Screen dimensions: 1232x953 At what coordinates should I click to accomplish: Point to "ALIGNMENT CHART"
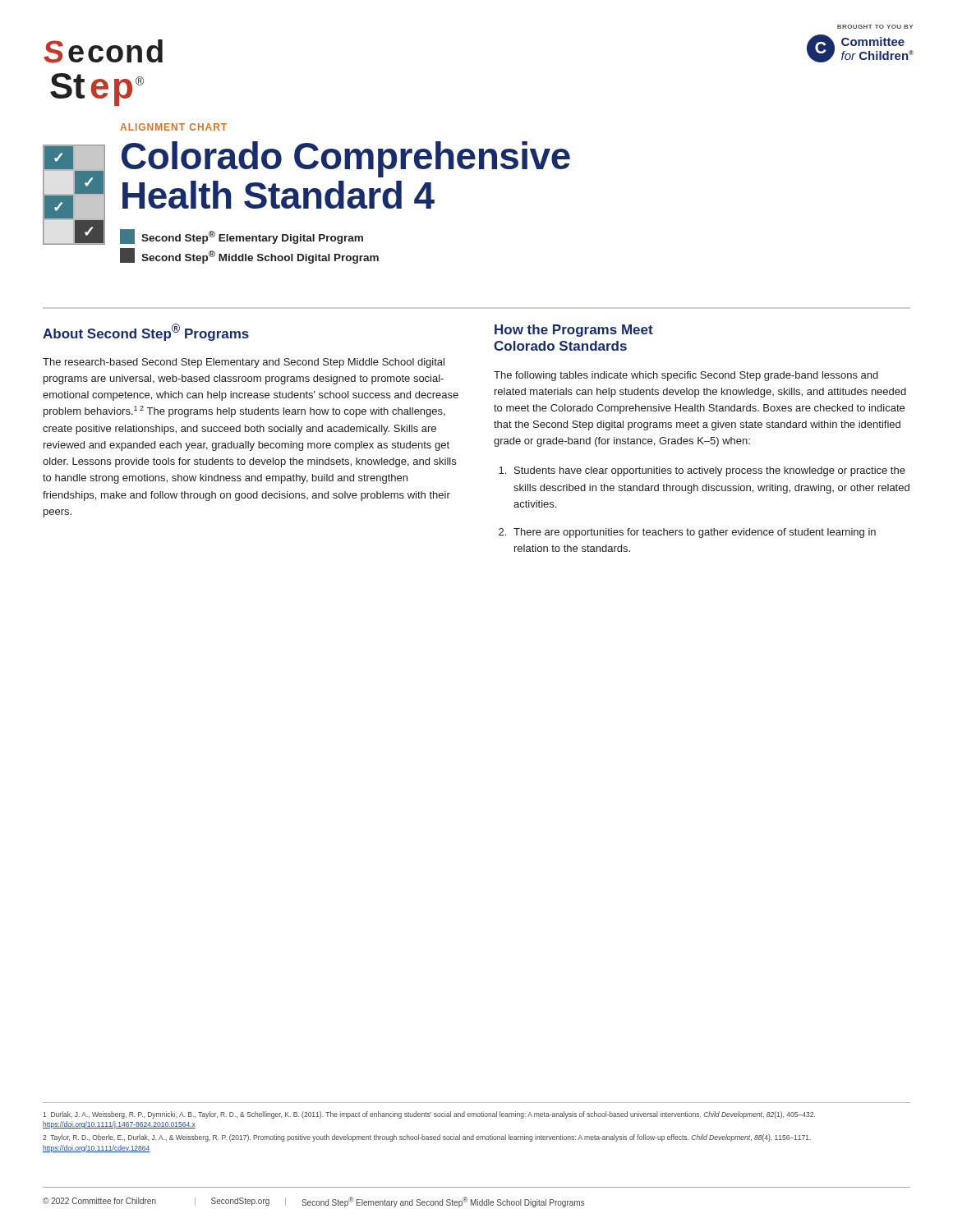click(x=174, y=127)
